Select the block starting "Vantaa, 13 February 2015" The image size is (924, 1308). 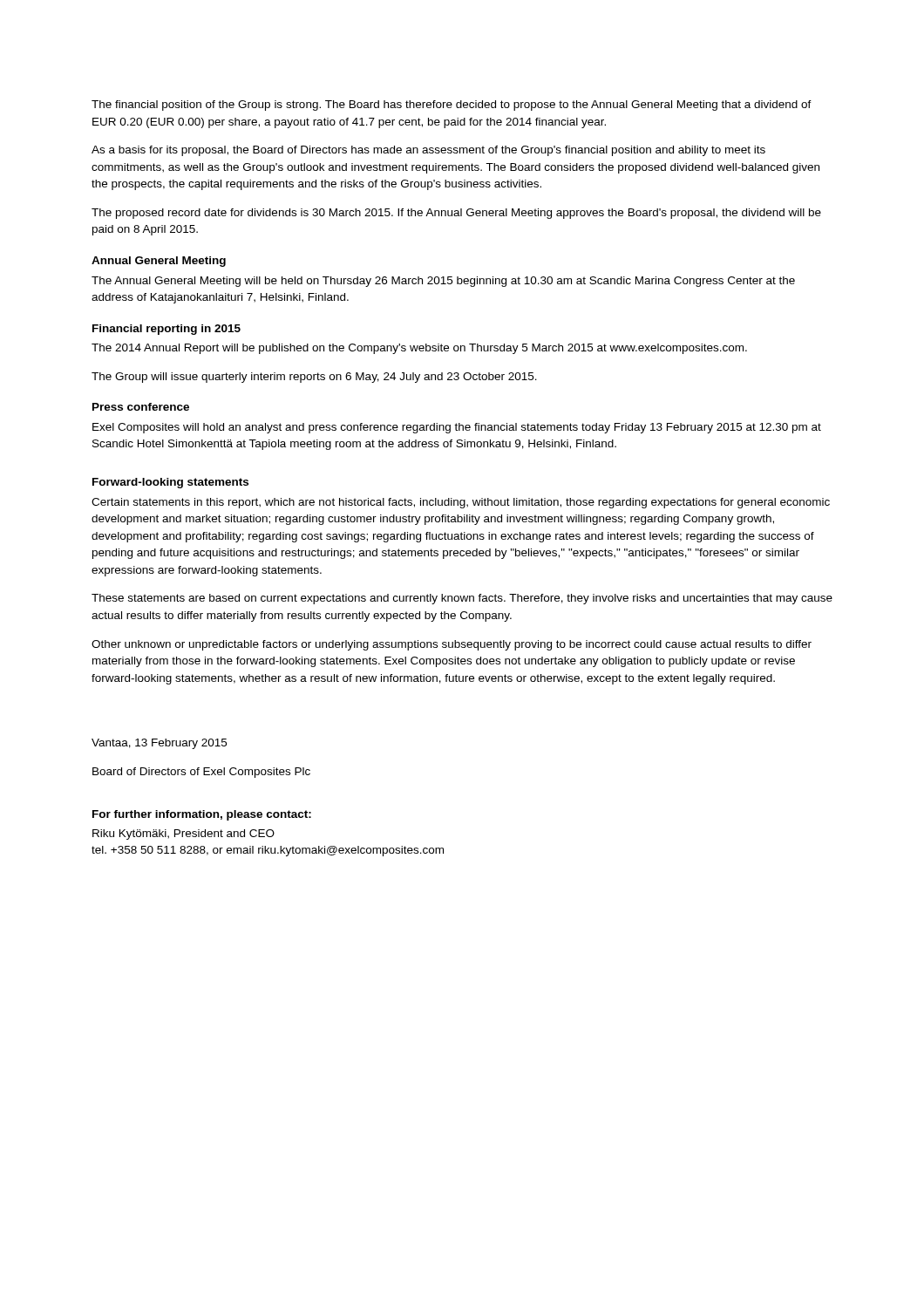[159, 744]
